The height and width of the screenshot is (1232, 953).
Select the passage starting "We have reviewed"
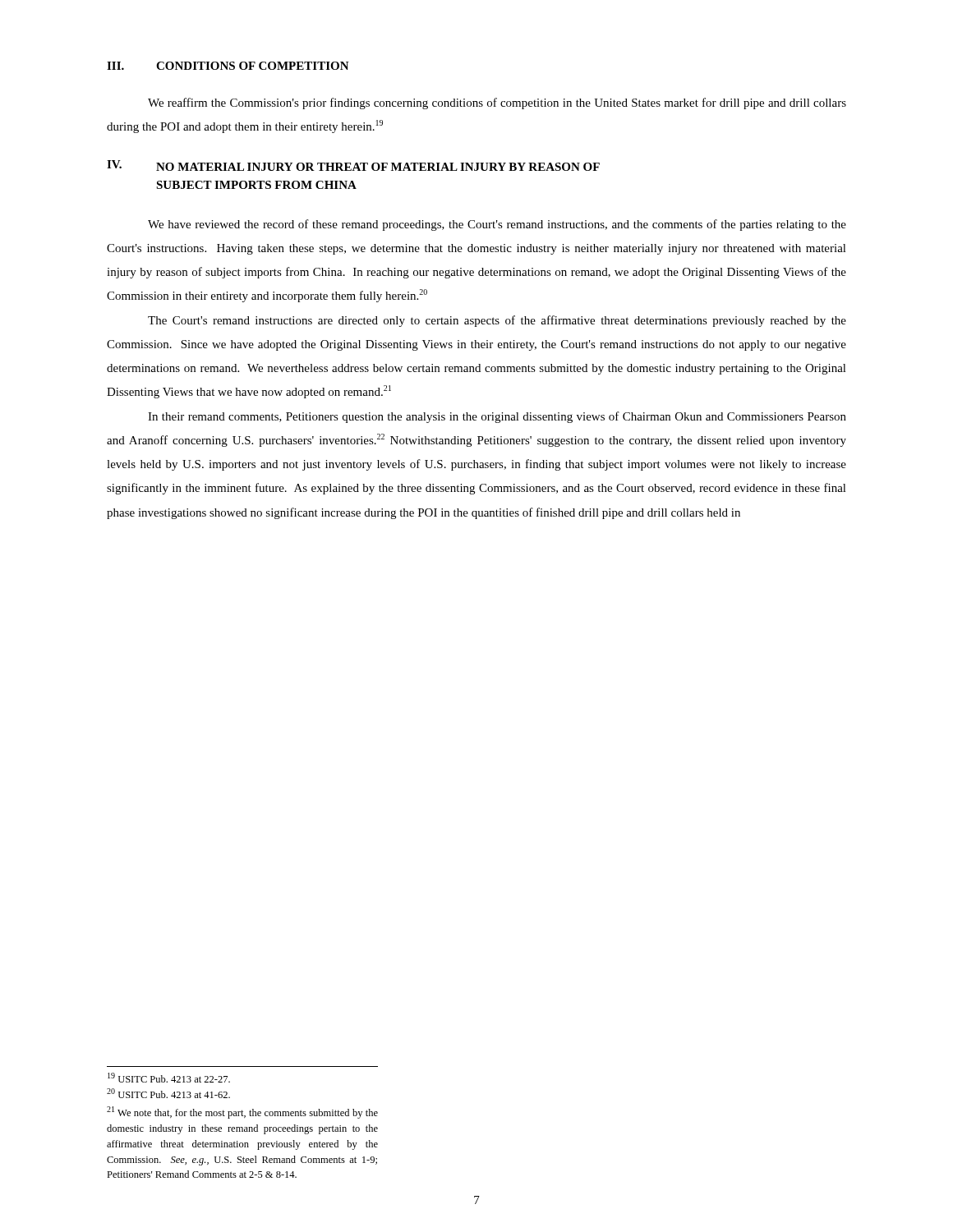pos(476,260)
